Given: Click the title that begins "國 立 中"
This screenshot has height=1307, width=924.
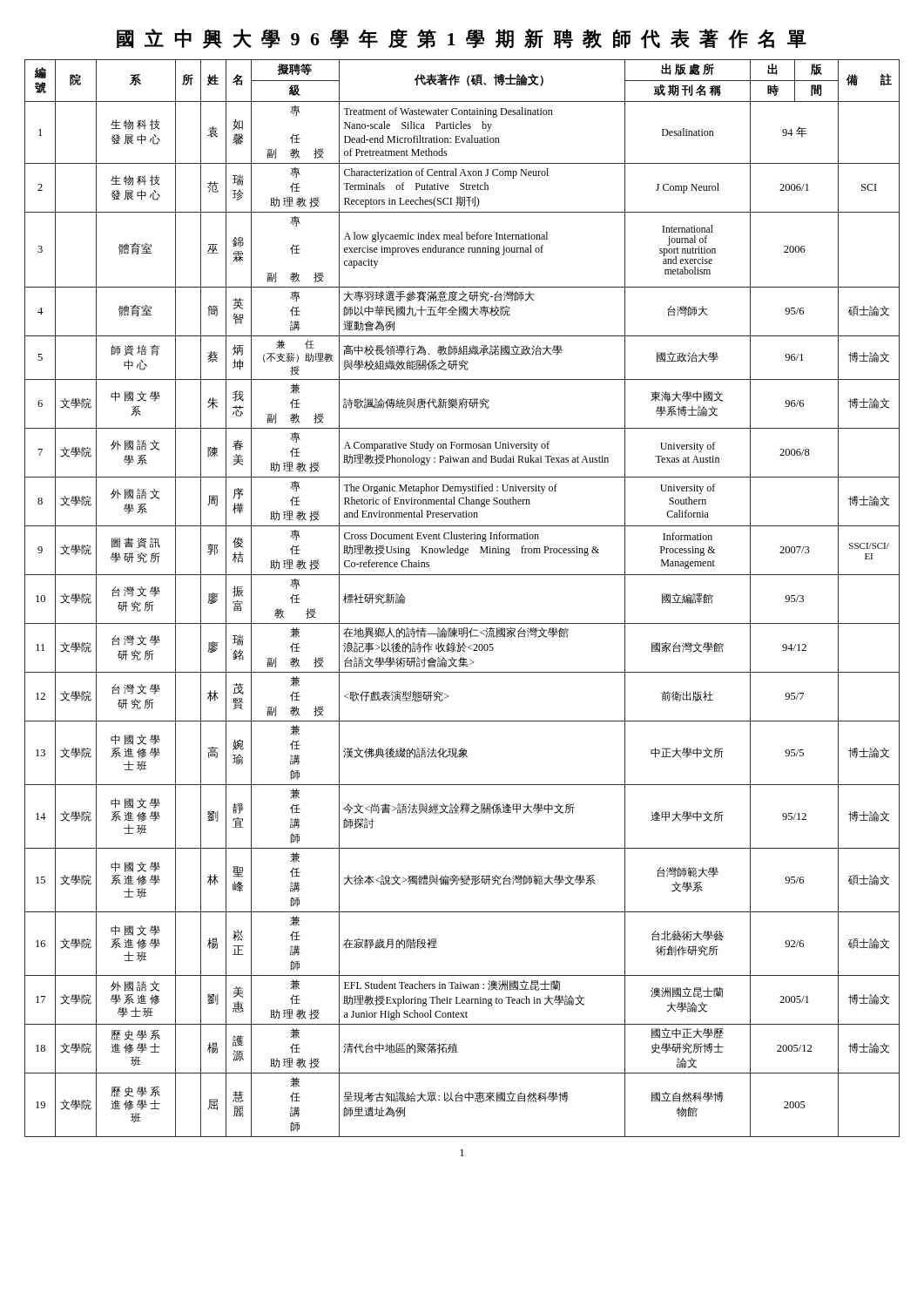Looking at the screenshot, I should pyautogui.click(x=462, y=39).
